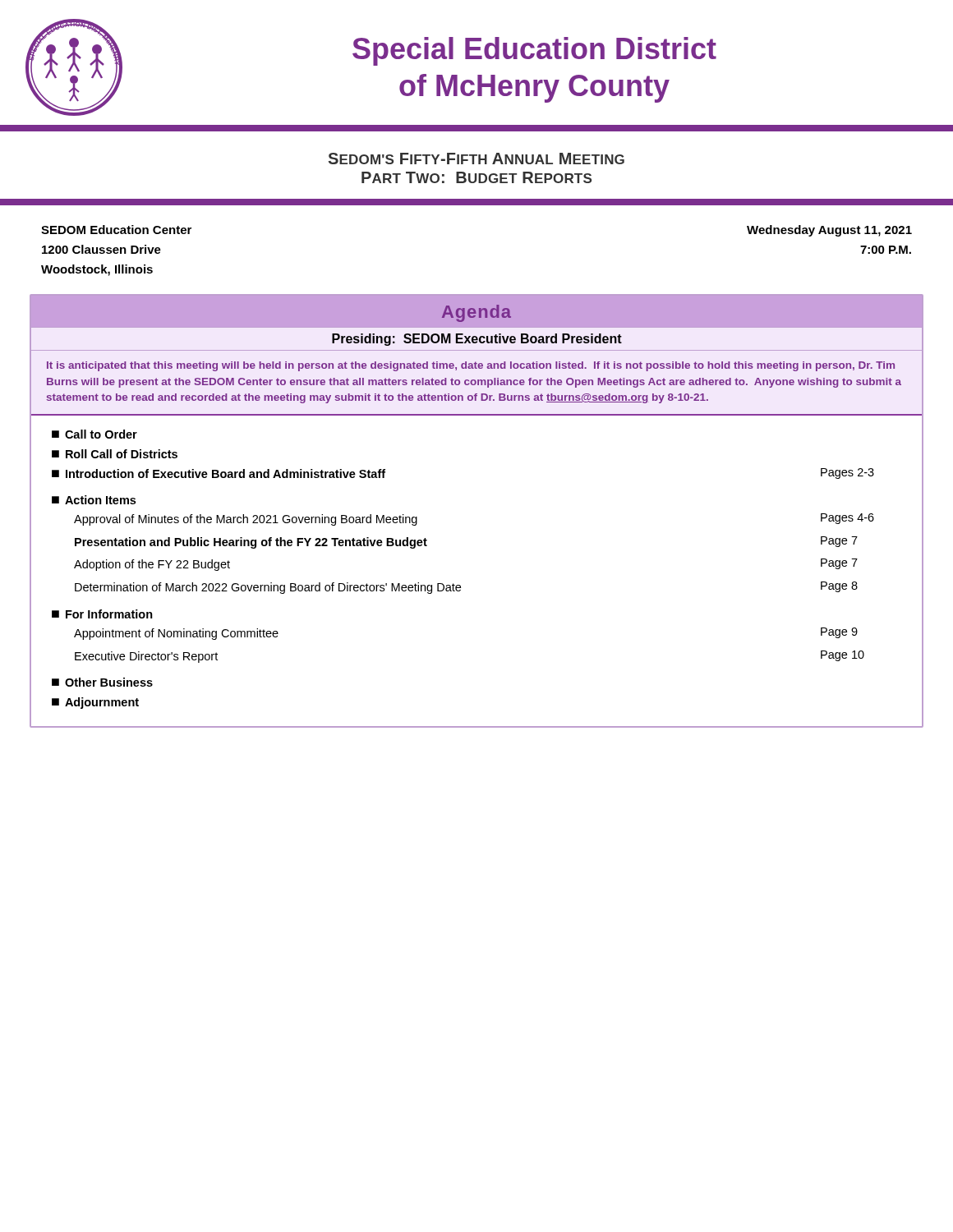Point to the block beginning "Appointment of Nominating"
953x1232 pixels.
[x=177, y=634]
